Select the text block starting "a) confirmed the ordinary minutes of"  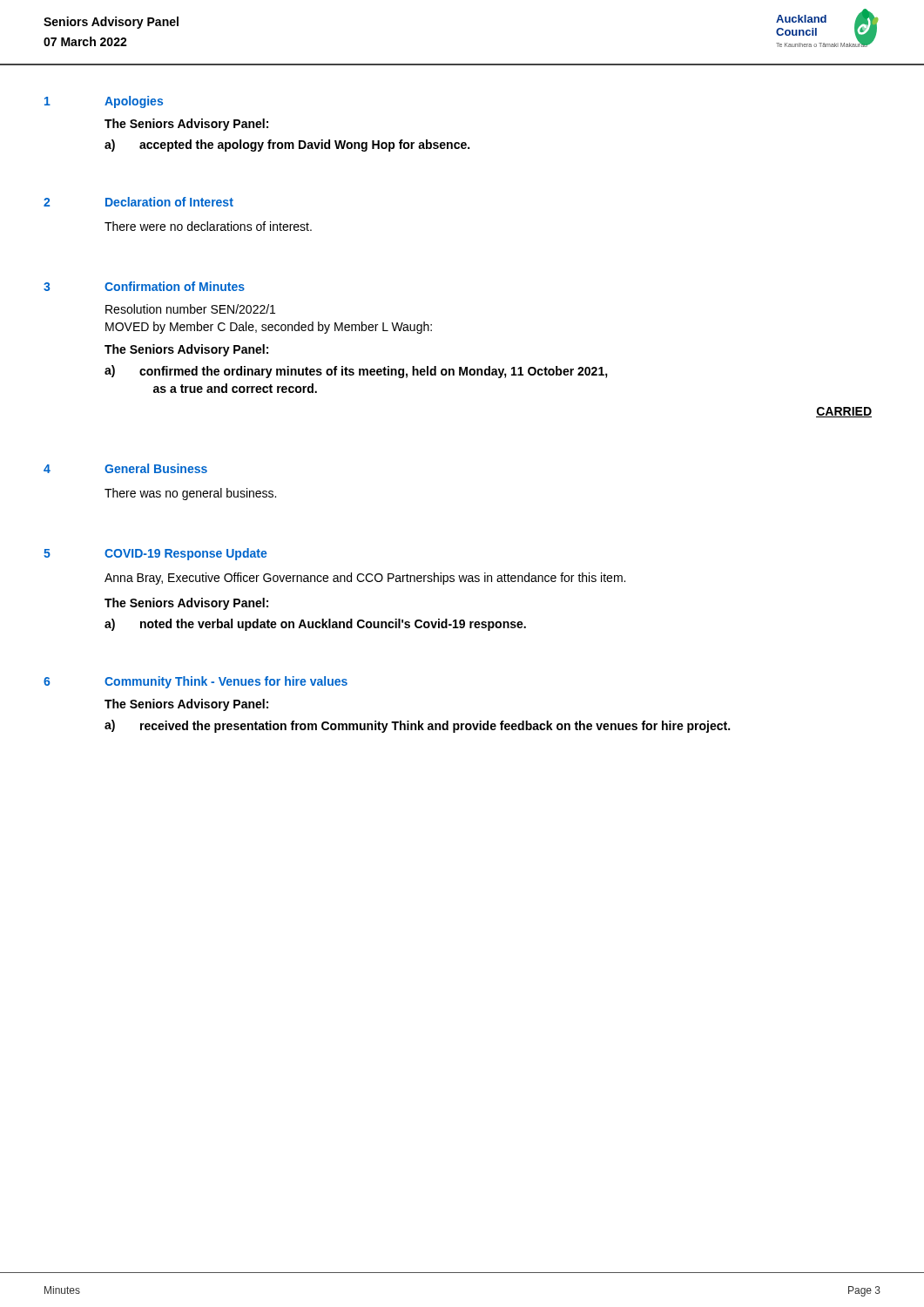pos(356,380)
